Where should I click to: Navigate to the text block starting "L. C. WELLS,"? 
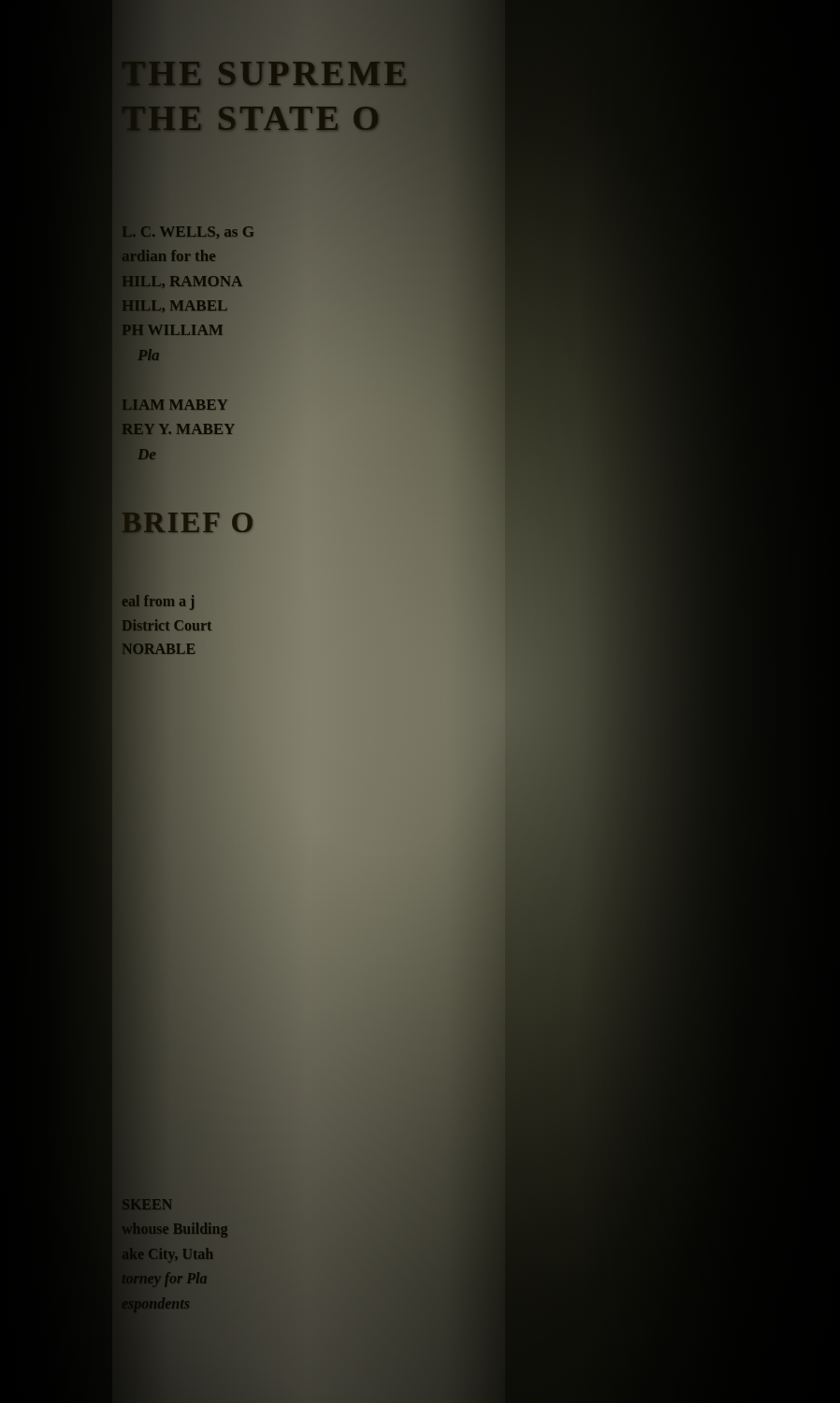tap(188, 293)
